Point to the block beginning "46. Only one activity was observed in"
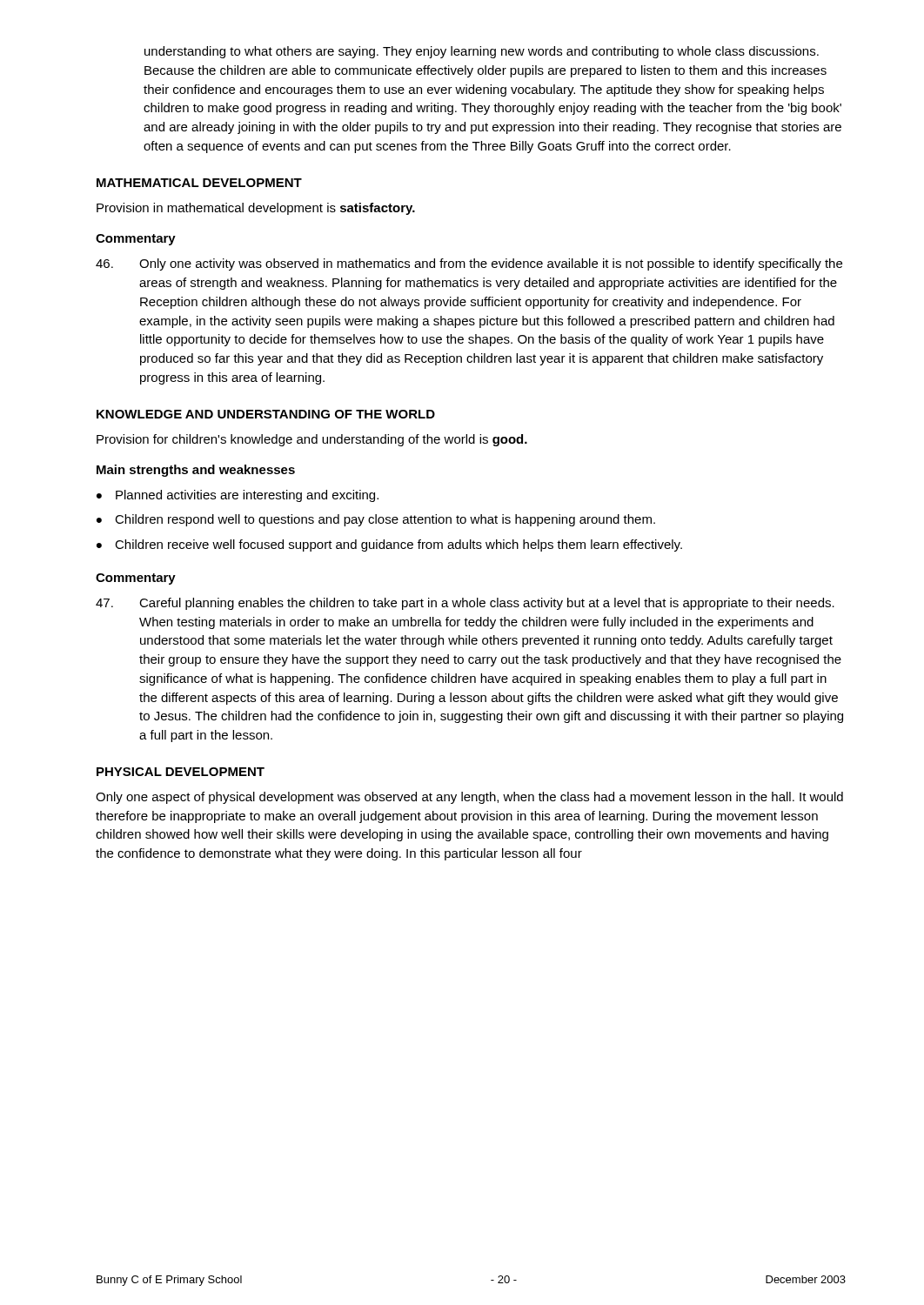The image size is (924, 1305). click(471, 320)
